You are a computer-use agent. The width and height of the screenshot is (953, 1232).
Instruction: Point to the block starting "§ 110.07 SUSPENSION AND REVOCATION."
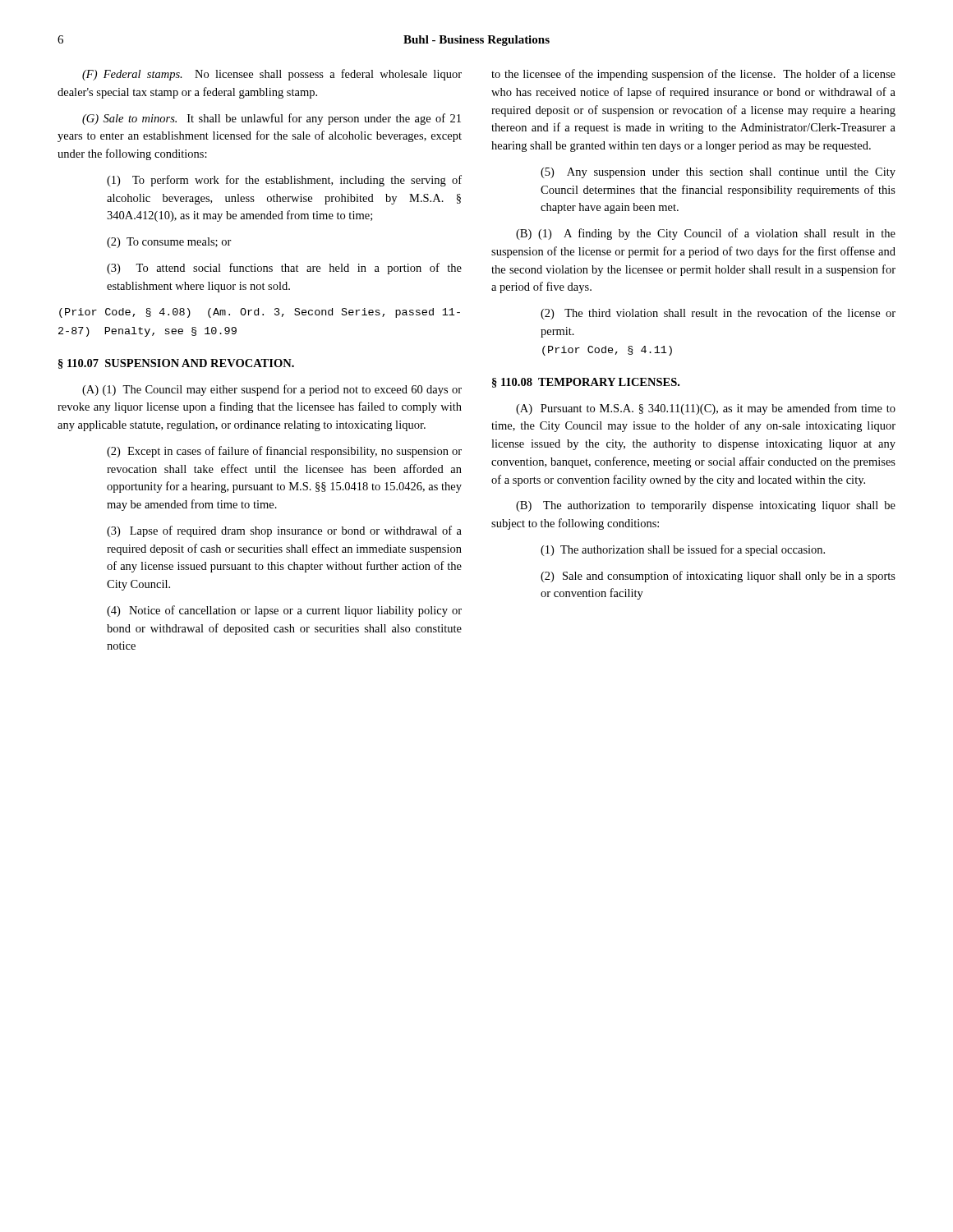pos(260,364)
